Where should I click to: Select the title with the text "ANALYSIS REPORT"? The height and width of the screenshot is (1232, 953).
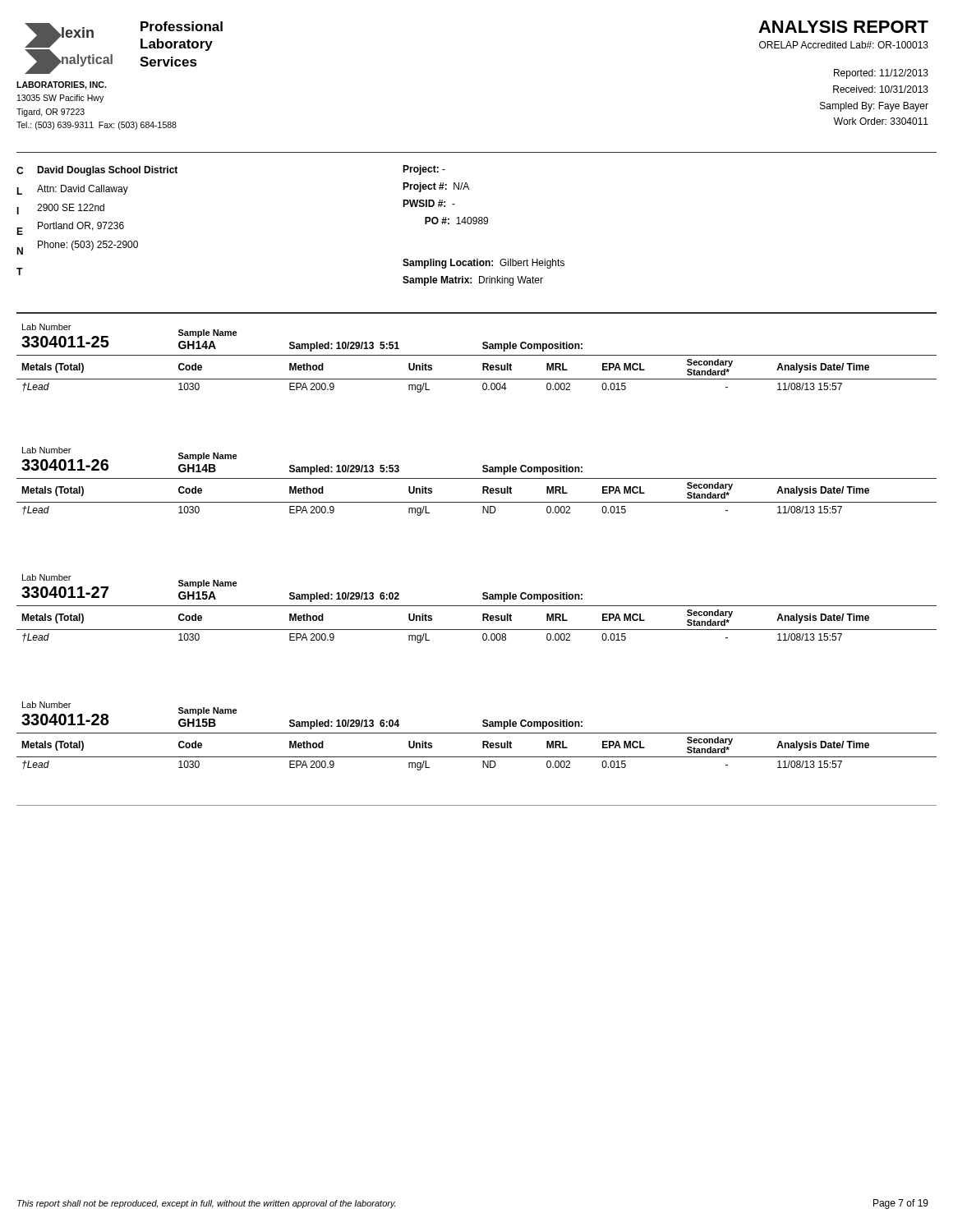point(843,27)
